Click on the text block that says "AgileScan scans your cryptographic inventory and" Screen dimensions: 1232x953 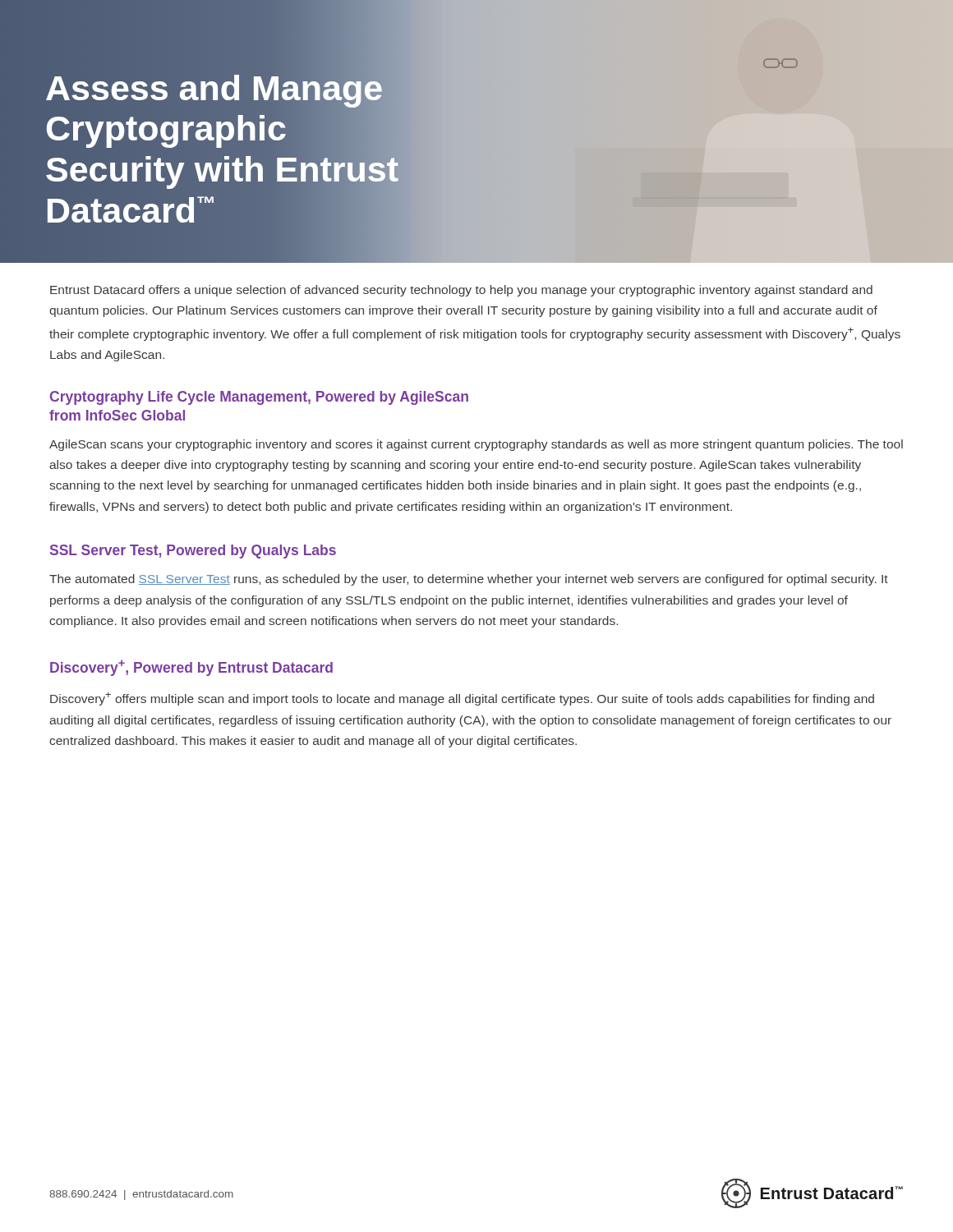(476, 475)
